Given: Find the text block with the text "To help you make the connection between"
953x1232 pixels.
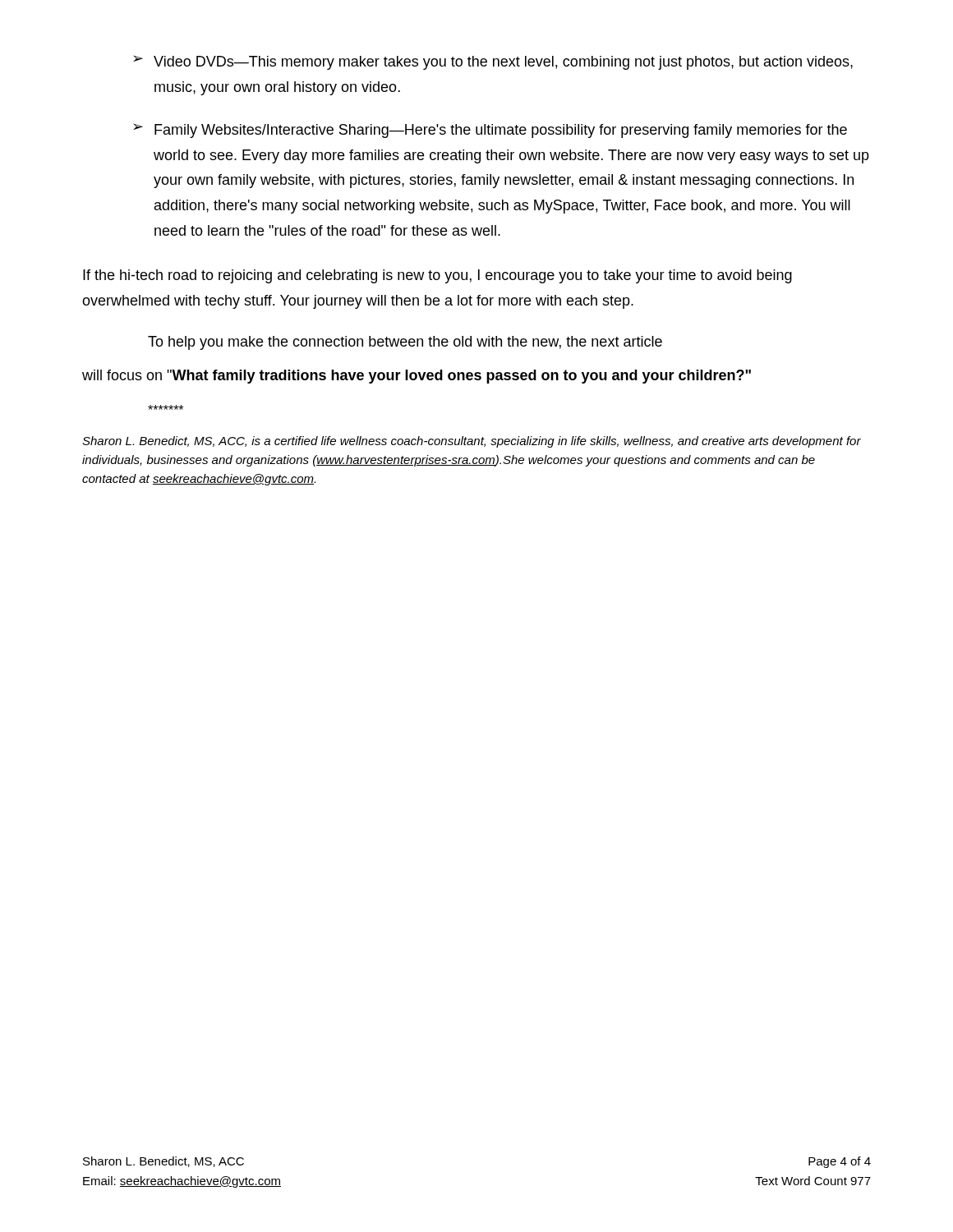Looking at the screenshot, I should coord(405,342).
